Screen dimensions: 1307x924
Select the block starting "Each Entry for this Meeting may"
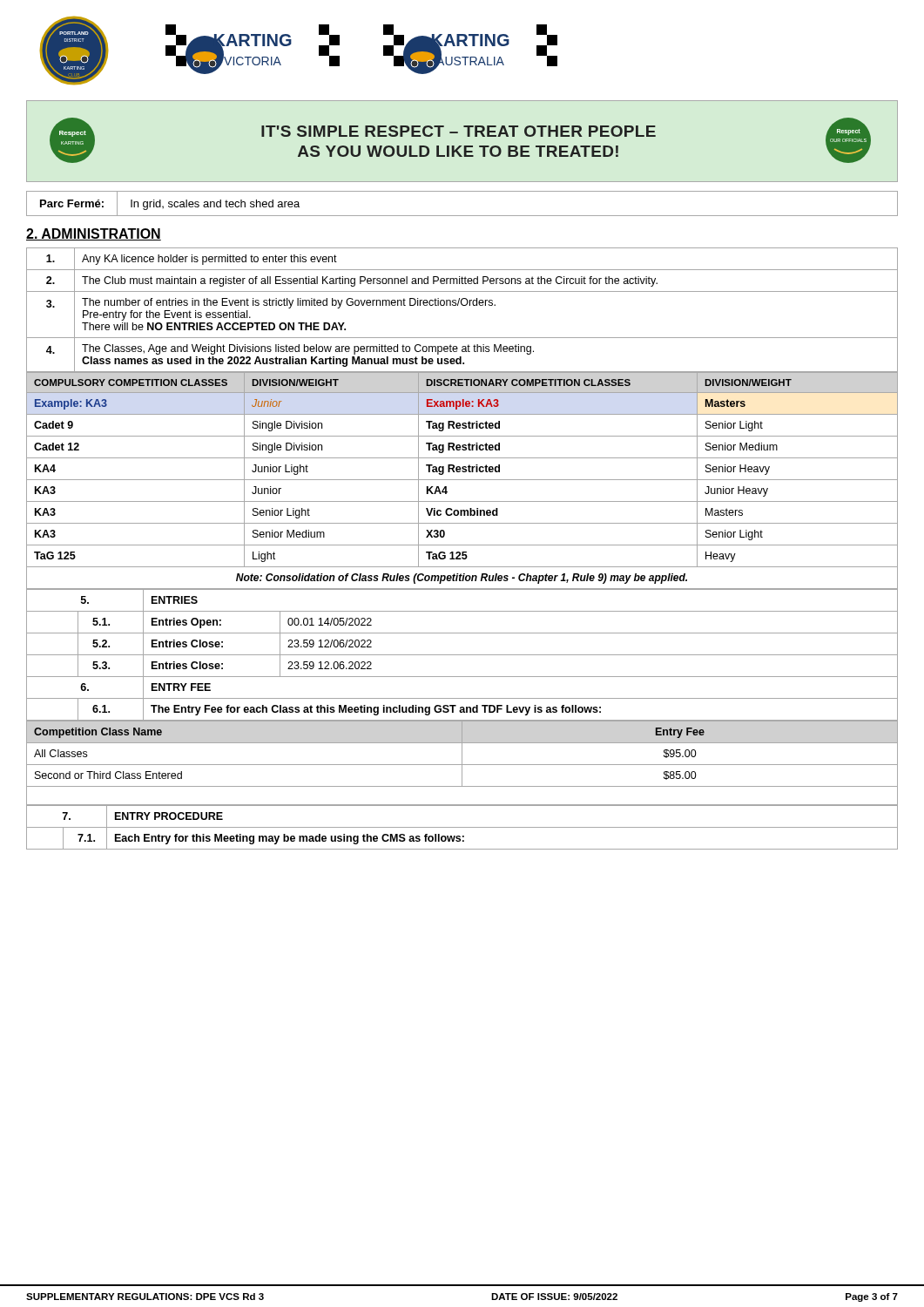coord(290,838)
